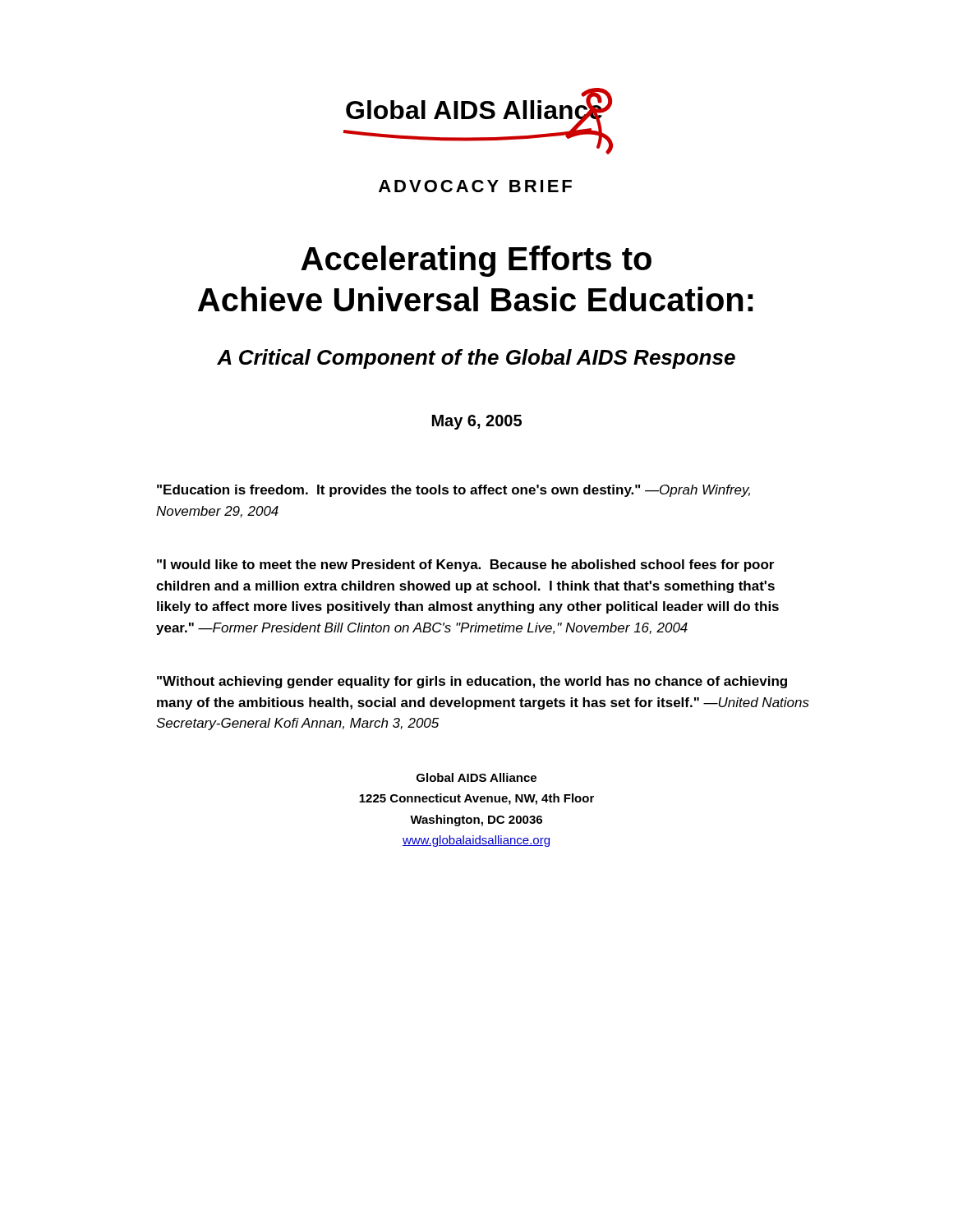Find the text block that reads ""I would like to meet the new"
Image resolution: width=953 pixels, height=1232 pixels.
[x=468, y=596]
